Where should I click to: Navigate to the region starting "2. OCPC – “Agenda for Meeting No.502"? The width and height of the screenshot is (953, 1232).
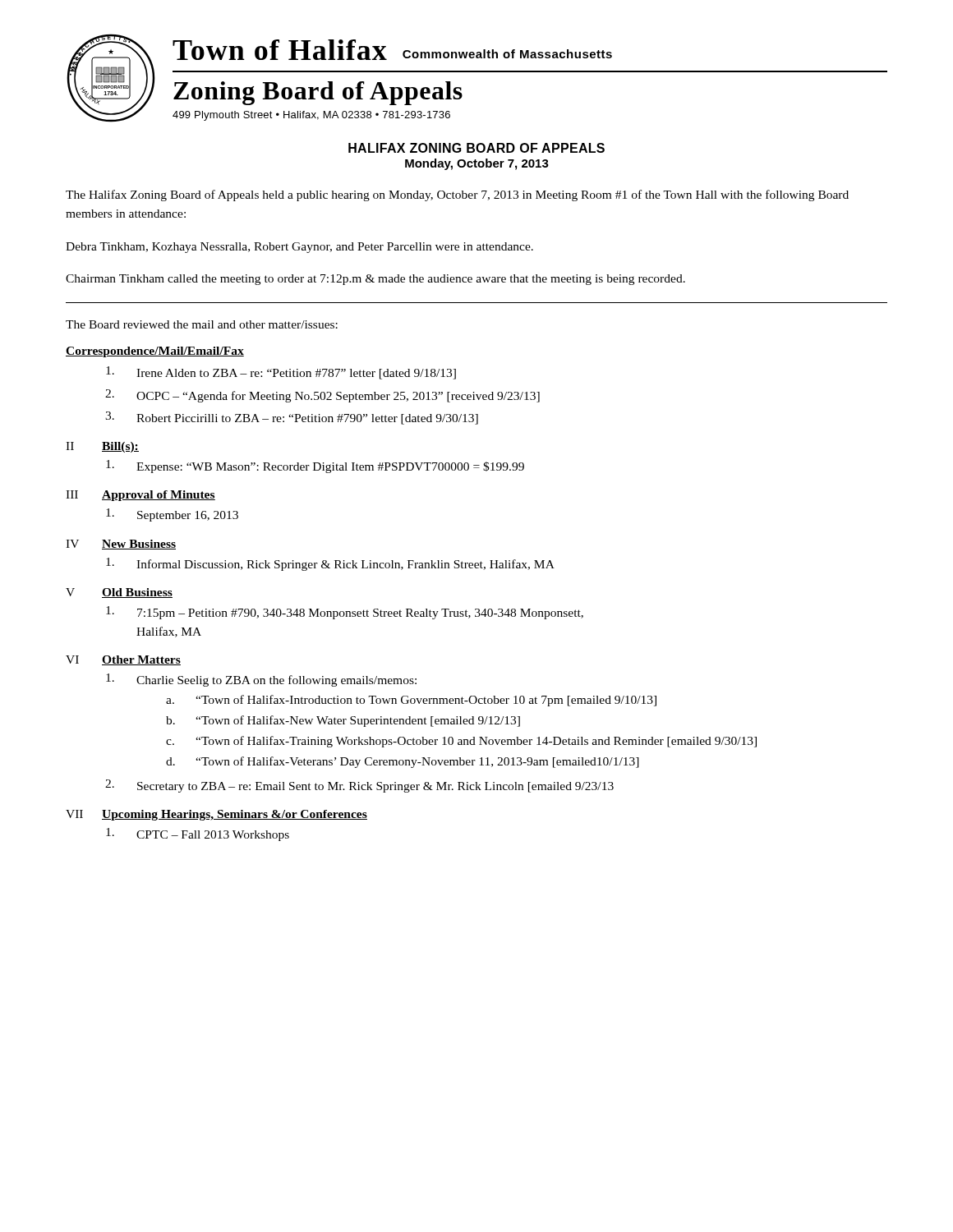(476, 395)
